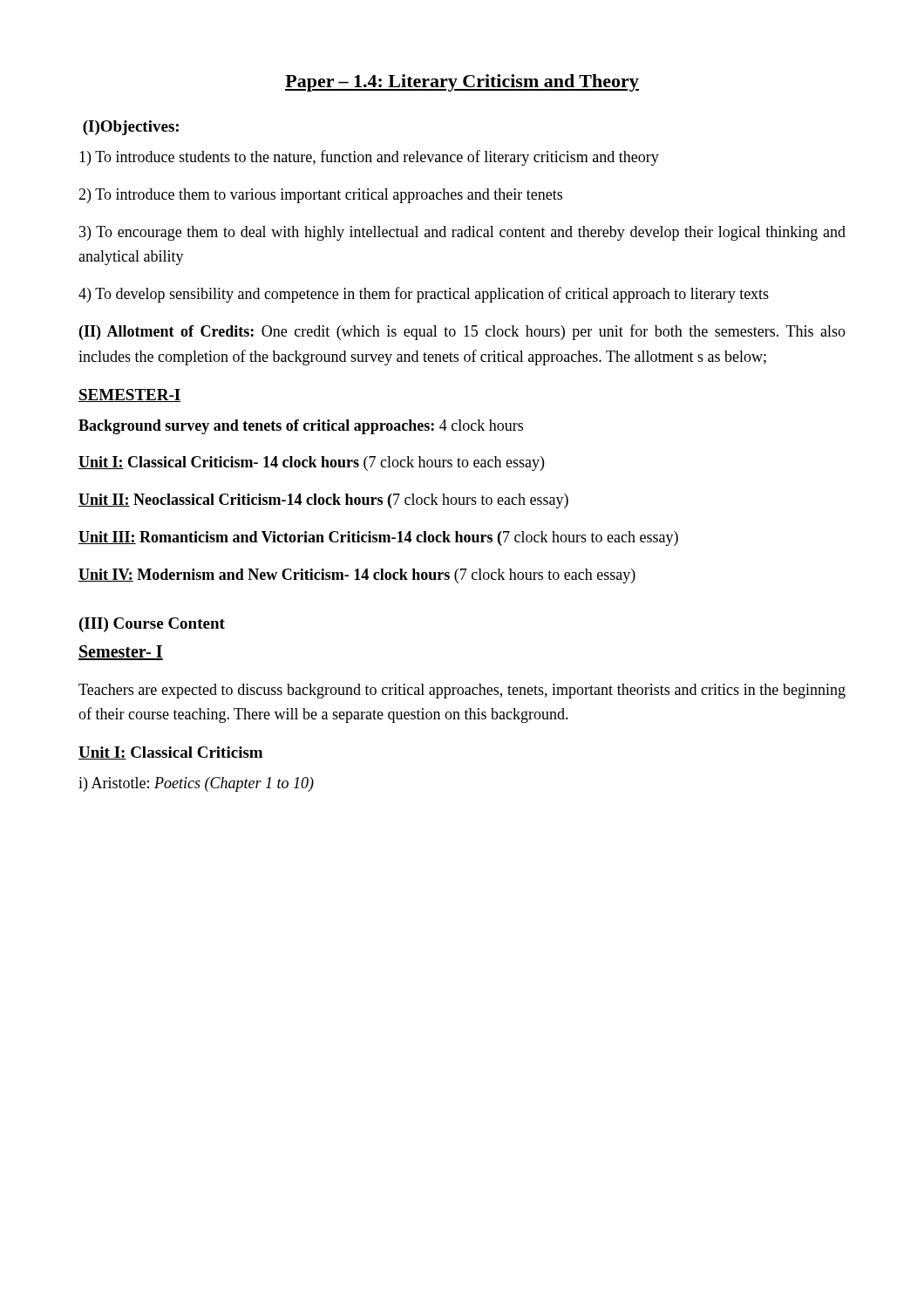Click the passage that begins "3) To encourage them"
The width and height of the screenshot is (924, 1308).
(x=462, y=244)
